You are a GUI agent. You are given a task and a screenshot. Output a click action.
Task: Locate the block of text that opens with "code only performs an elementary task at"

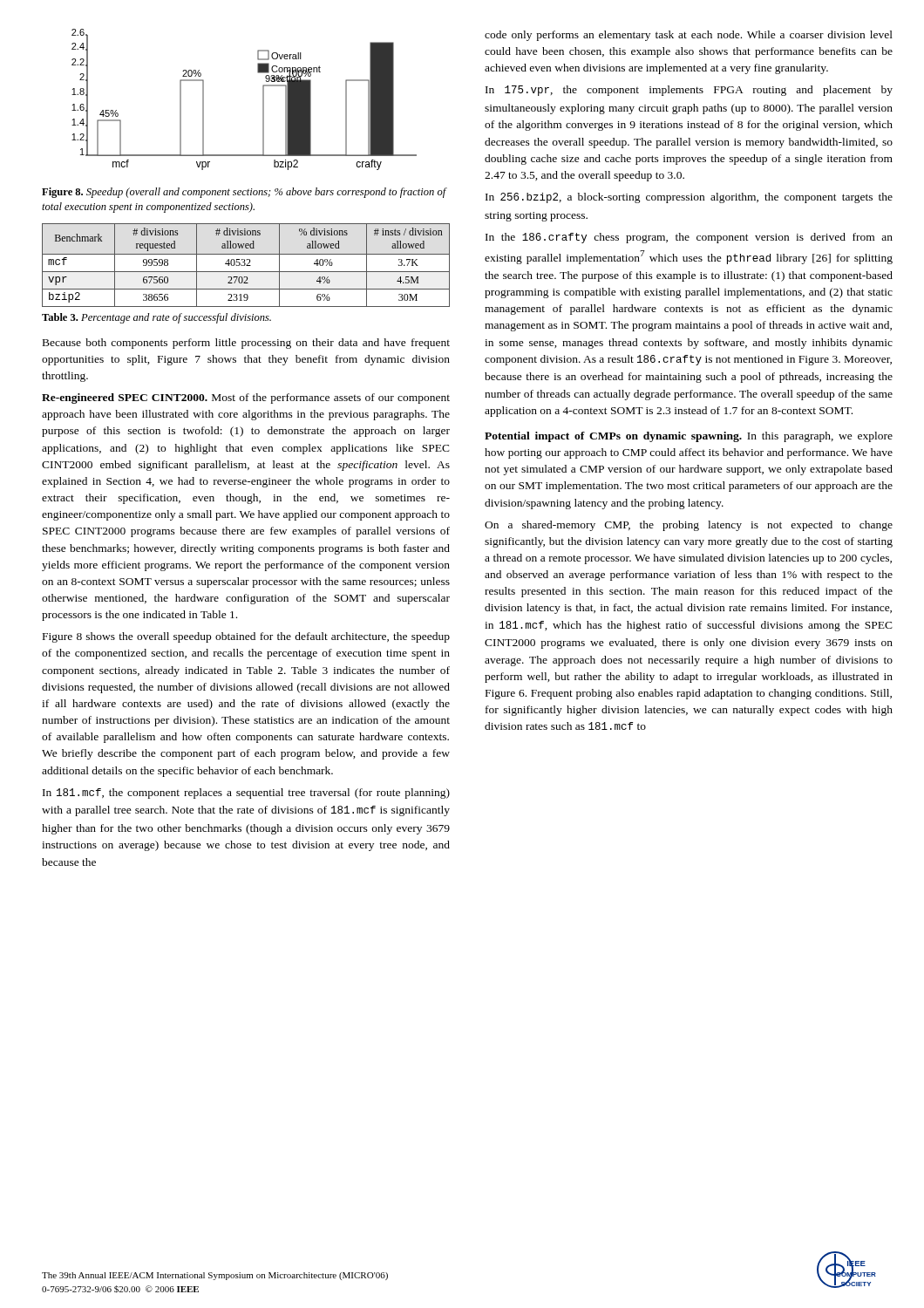689,51
